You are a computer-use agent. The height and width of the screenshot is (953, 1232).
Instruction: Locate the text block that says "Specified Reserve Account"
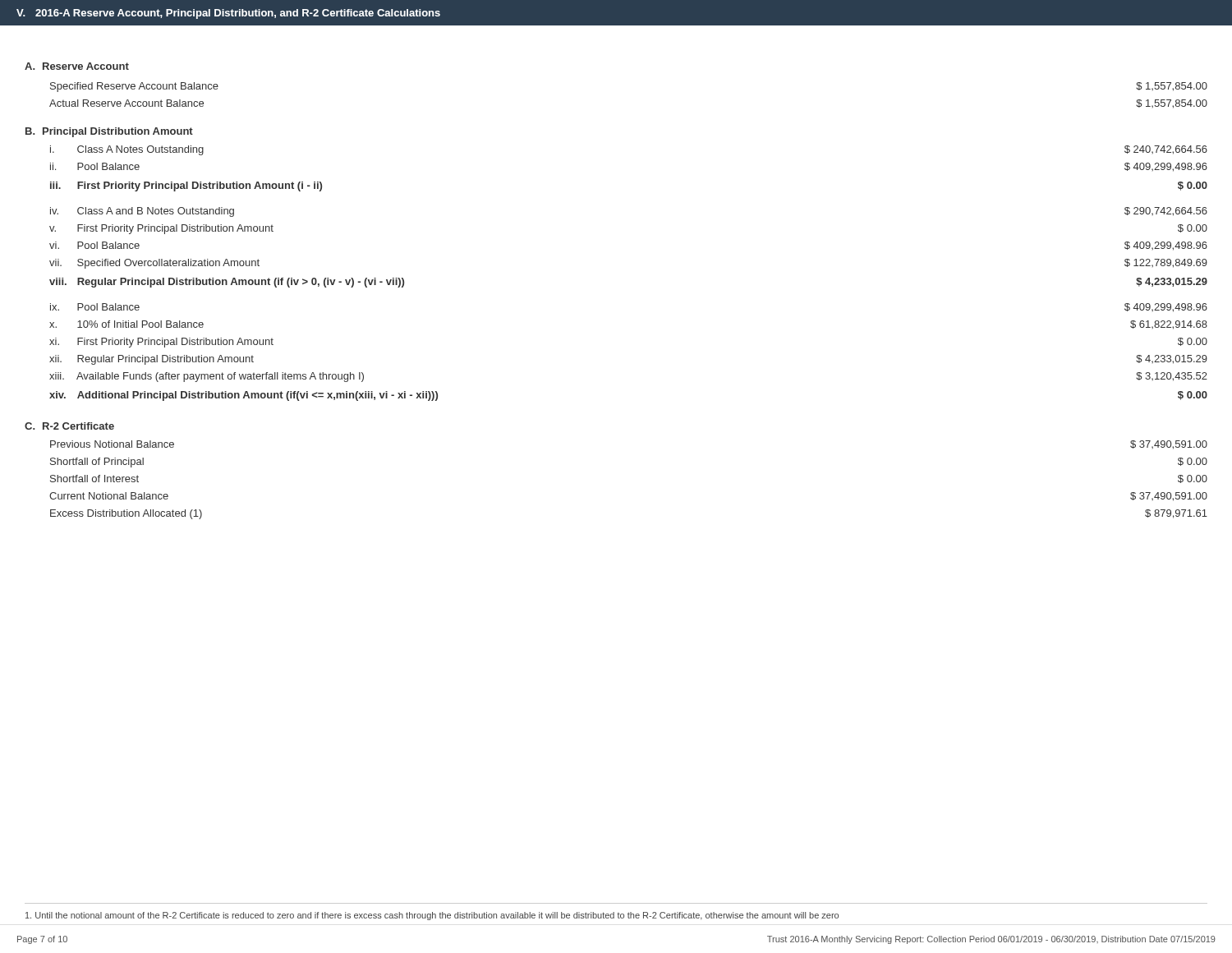click(x=133, y=87)
